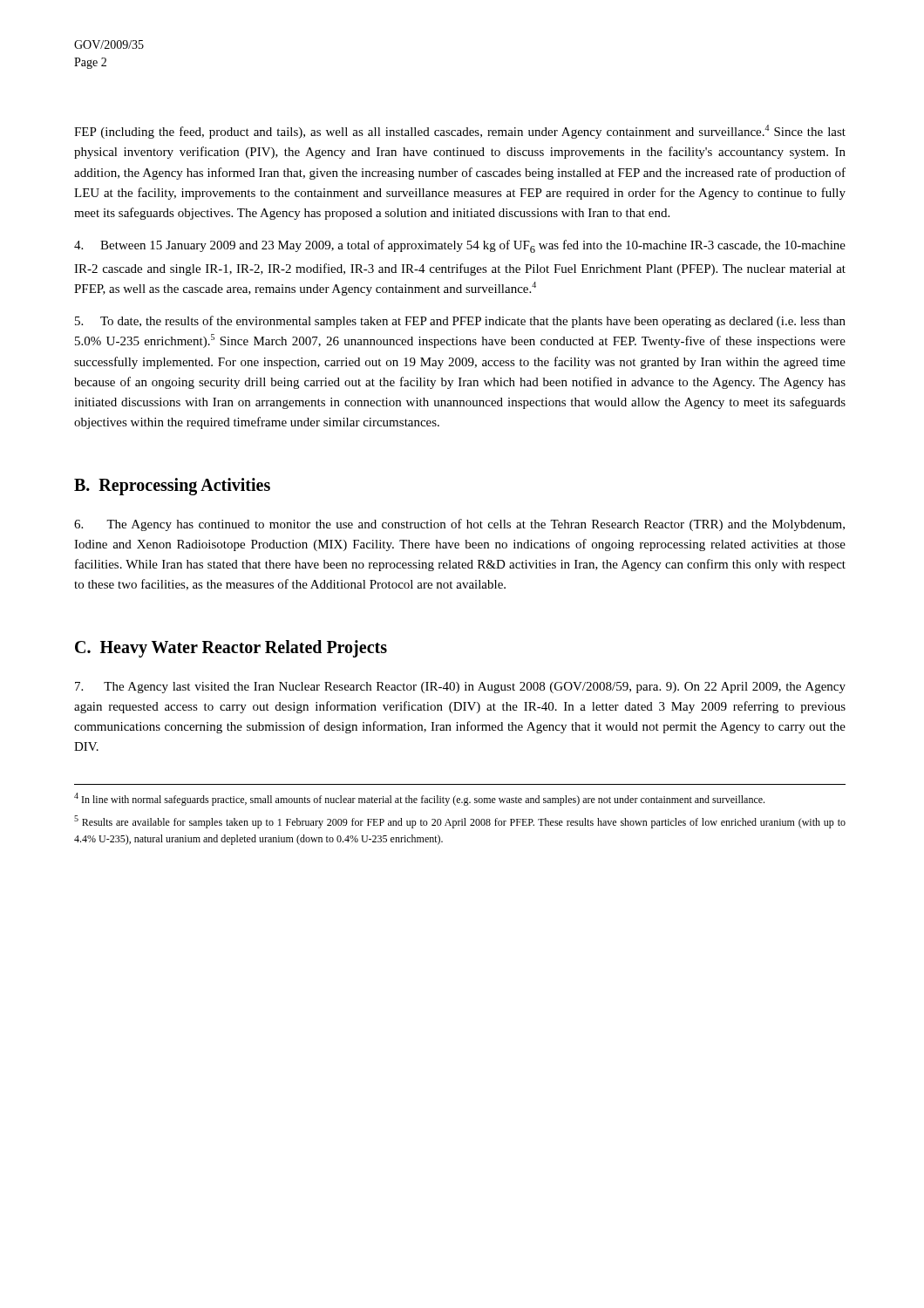
Task: Locate the block starting "FEP (including the"
Action: click(460, 173)
